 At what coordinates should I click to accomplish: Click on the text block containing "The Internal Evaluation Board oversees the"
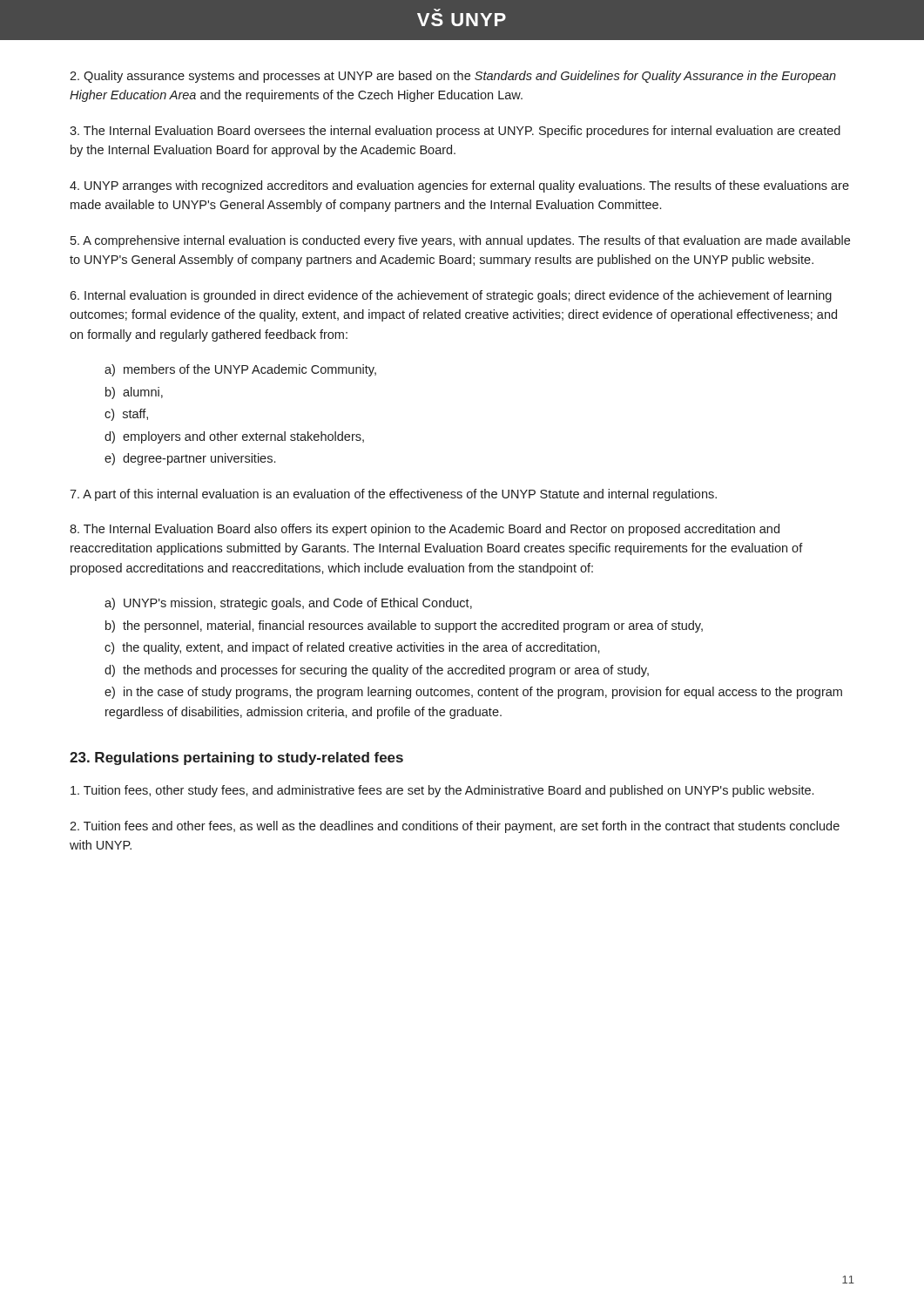pyautogui.click(x=455, y=140)
